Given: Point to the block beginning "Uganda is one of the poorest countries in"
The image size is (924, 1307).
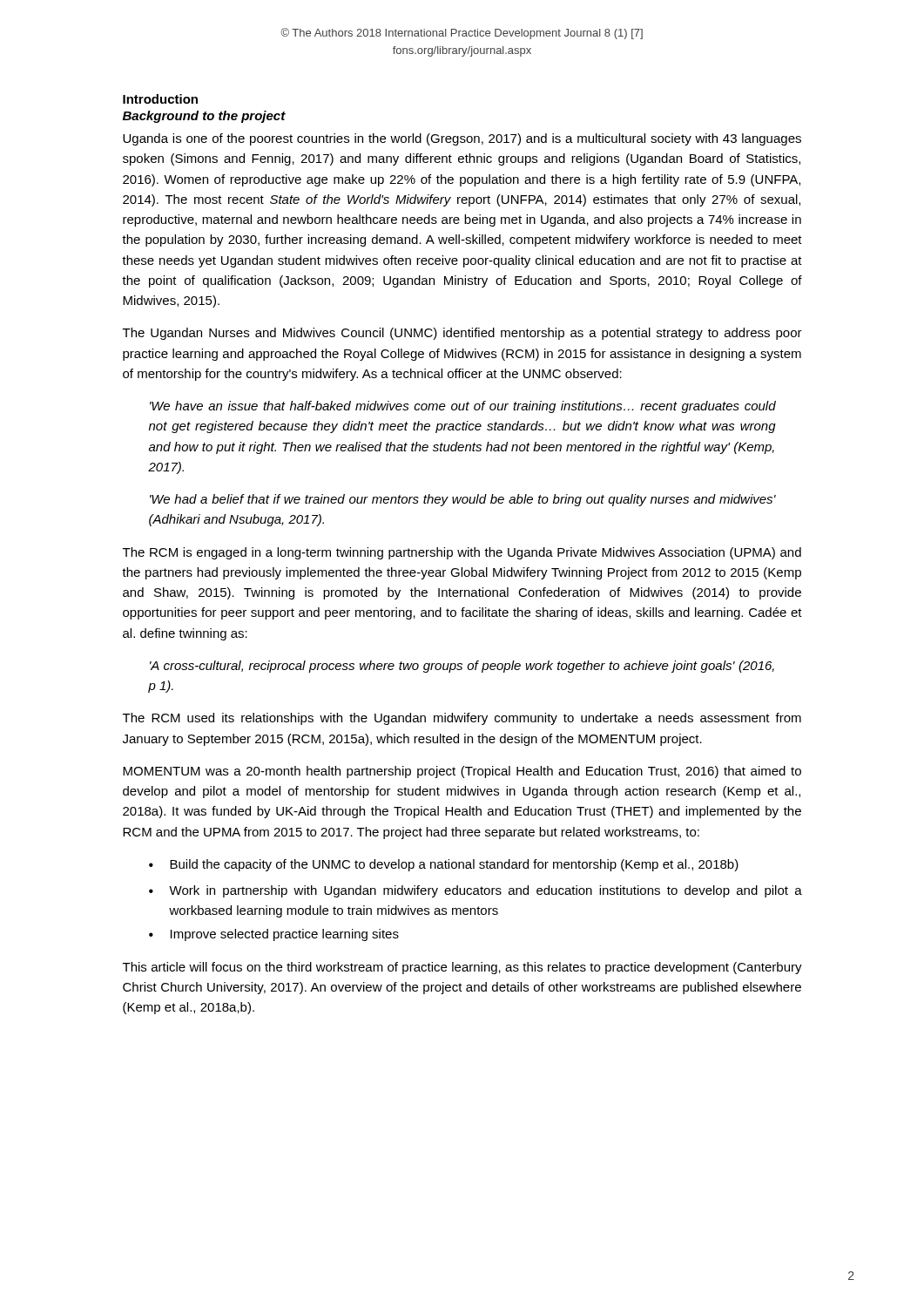Looking at the screenshot, I should tap(462, 219).
